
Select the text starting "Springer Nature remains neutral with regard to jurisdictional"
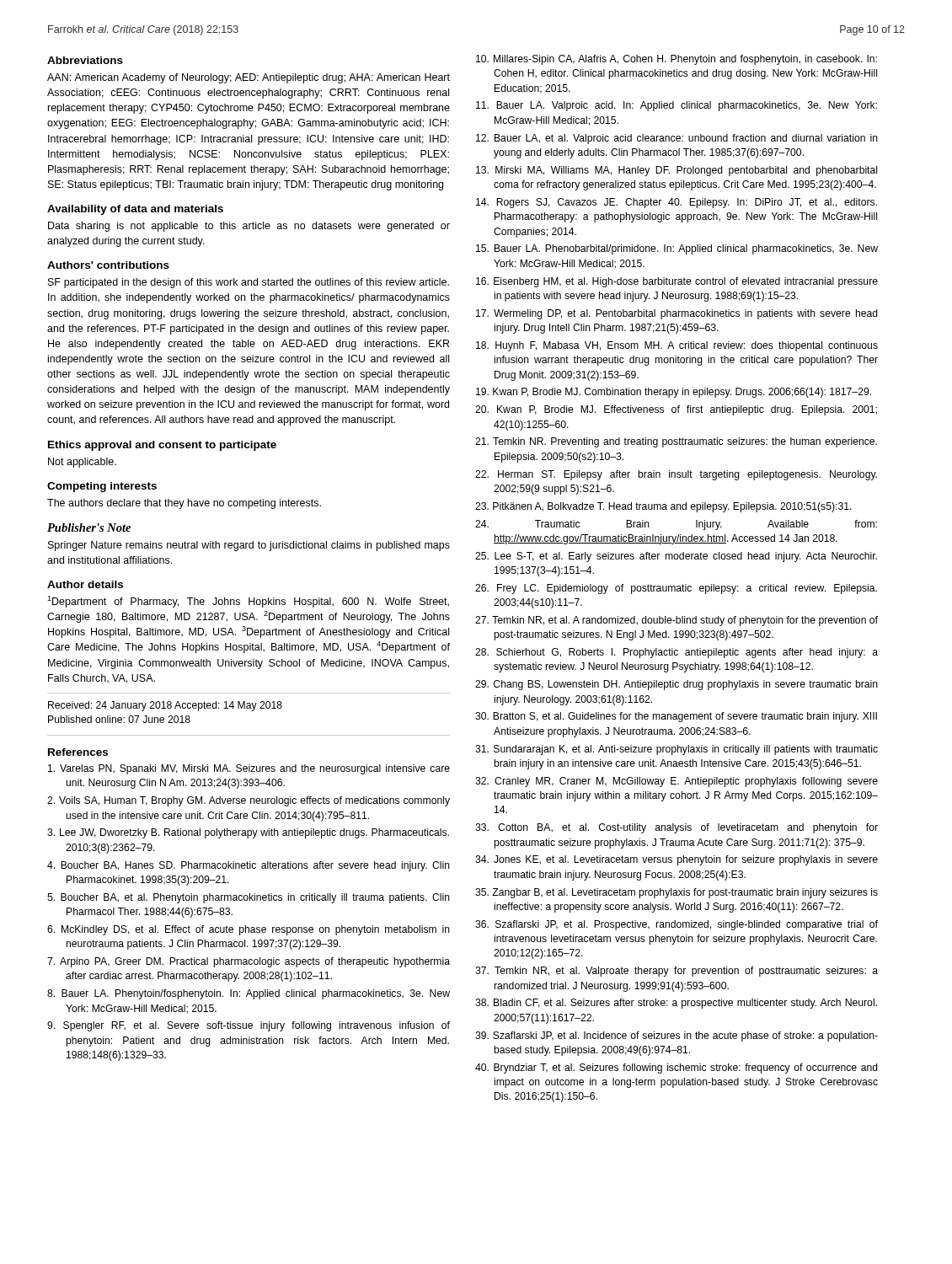(249, 553)
